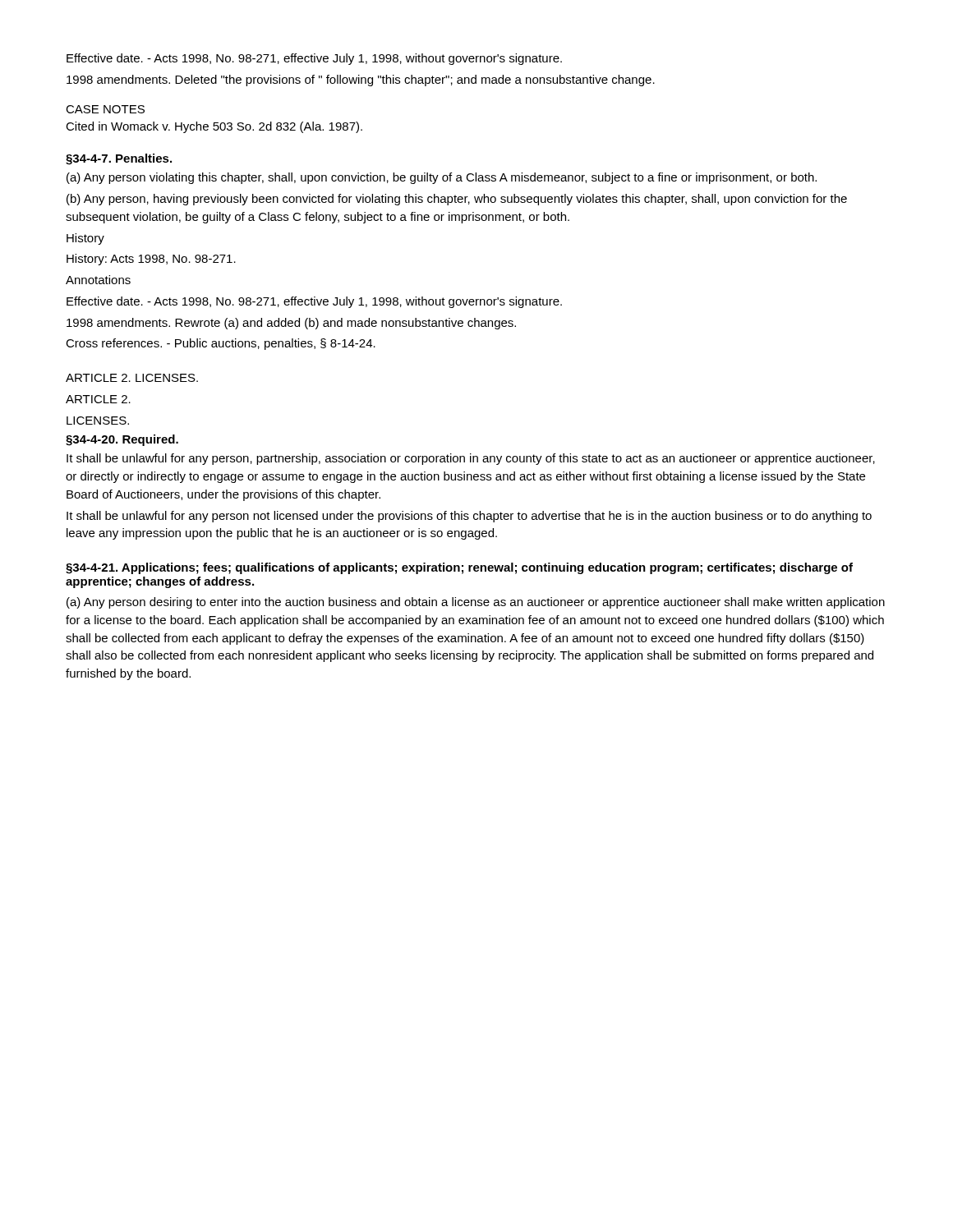The height and width of the screenshot is (1232, 953).
Task: Locate the section header with the text "§34-4-7. Penalties."
Action: pos(119,158)
